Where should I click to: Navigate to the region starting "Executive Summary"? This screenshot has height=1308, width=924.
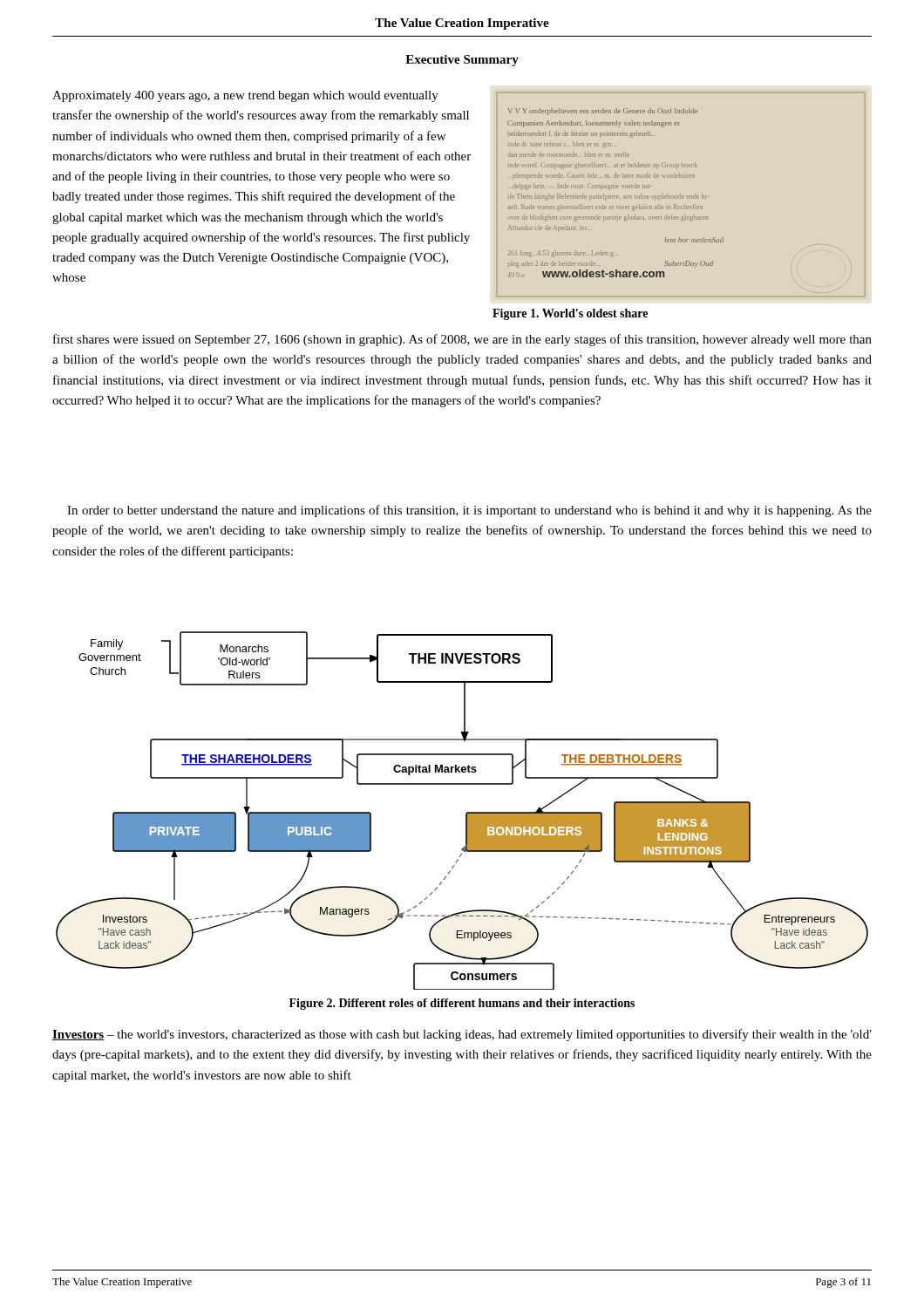pyautogui.click(x=462, y=59)
